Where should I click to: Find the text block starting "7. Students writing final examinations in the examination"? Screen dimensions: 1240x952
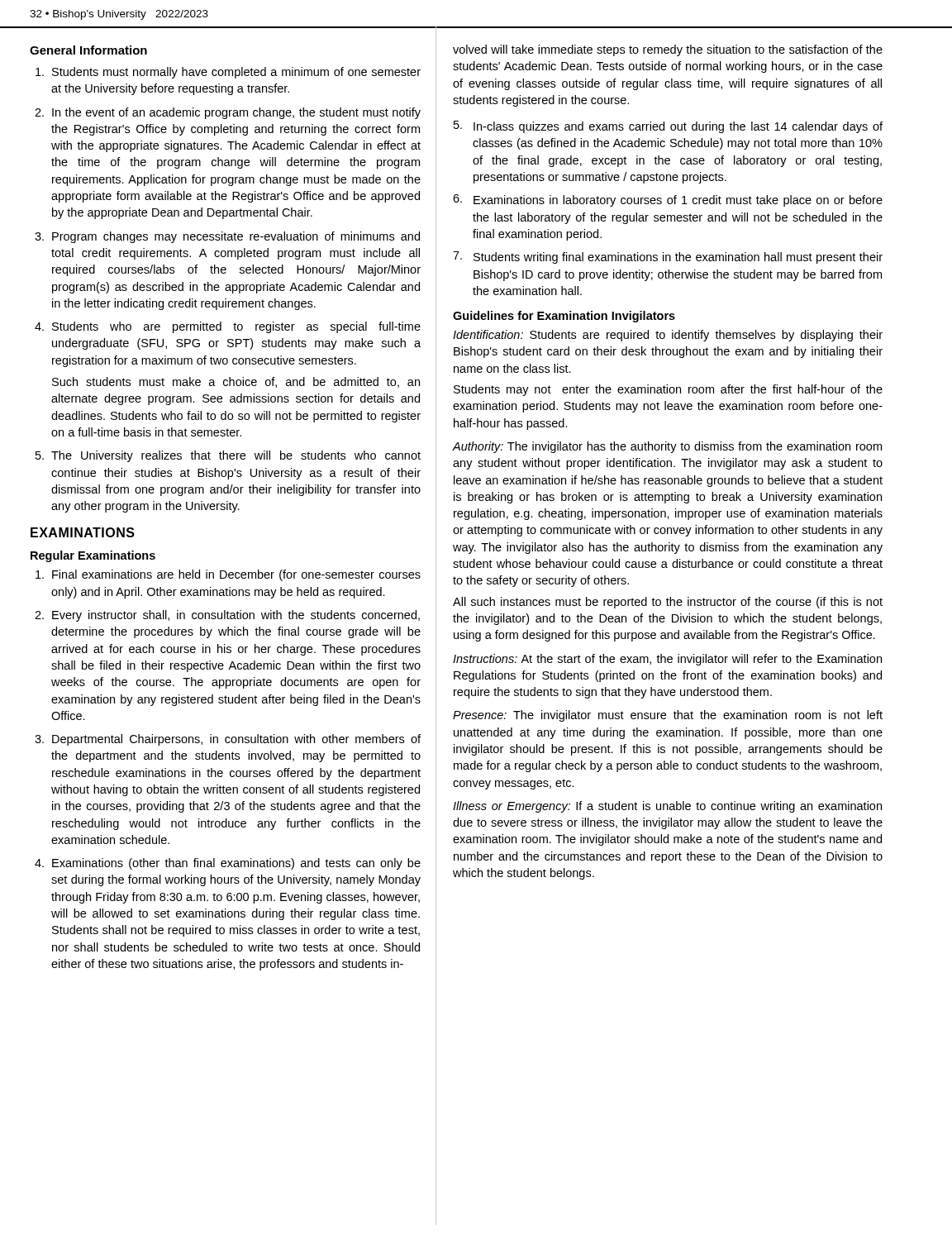[668, 274]
